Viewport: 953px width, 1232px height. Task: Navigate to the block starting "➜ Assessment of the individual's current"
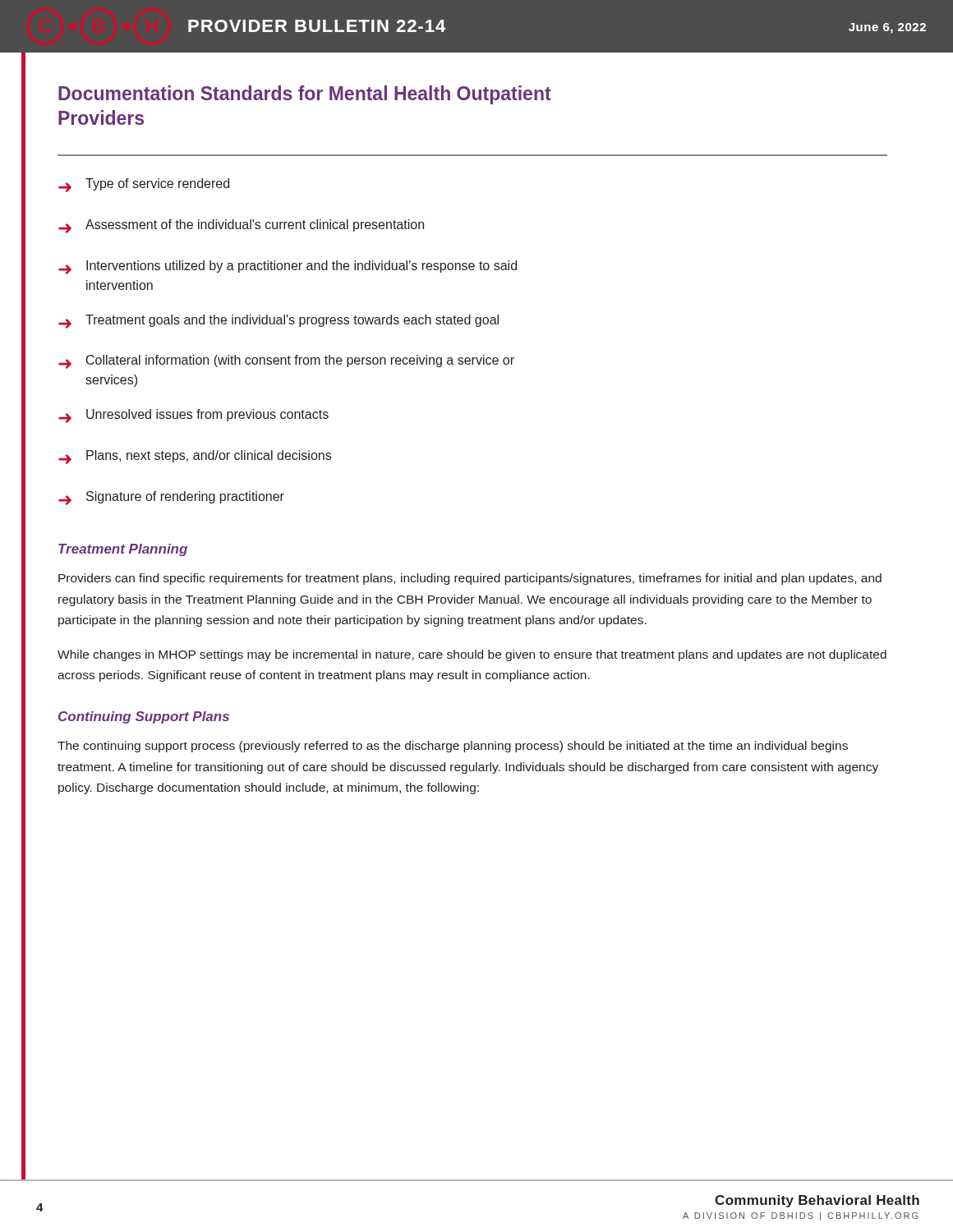click(241, 228)
